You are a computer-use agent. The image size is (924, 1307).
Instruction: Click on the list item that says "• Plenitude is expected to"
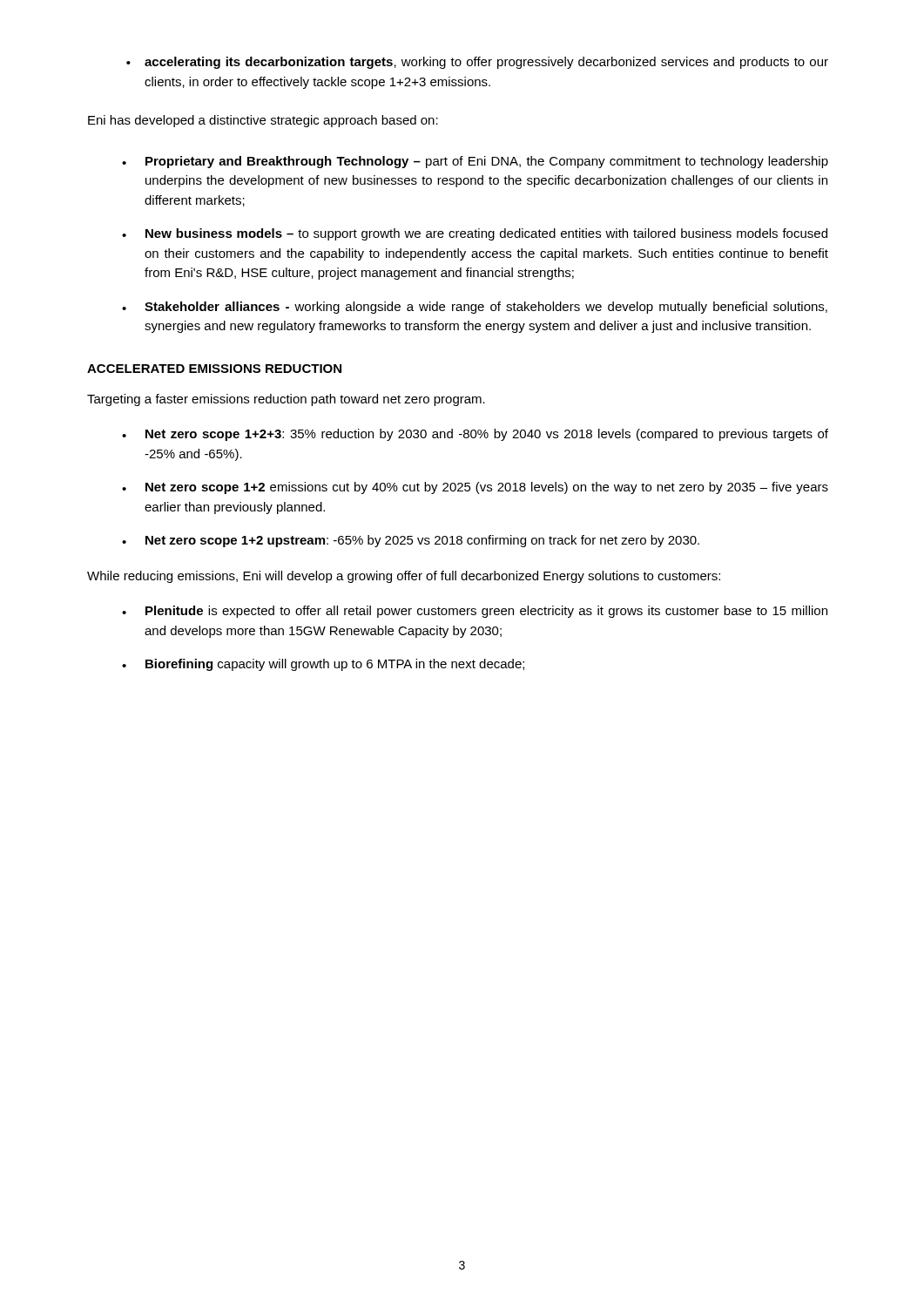475,621
